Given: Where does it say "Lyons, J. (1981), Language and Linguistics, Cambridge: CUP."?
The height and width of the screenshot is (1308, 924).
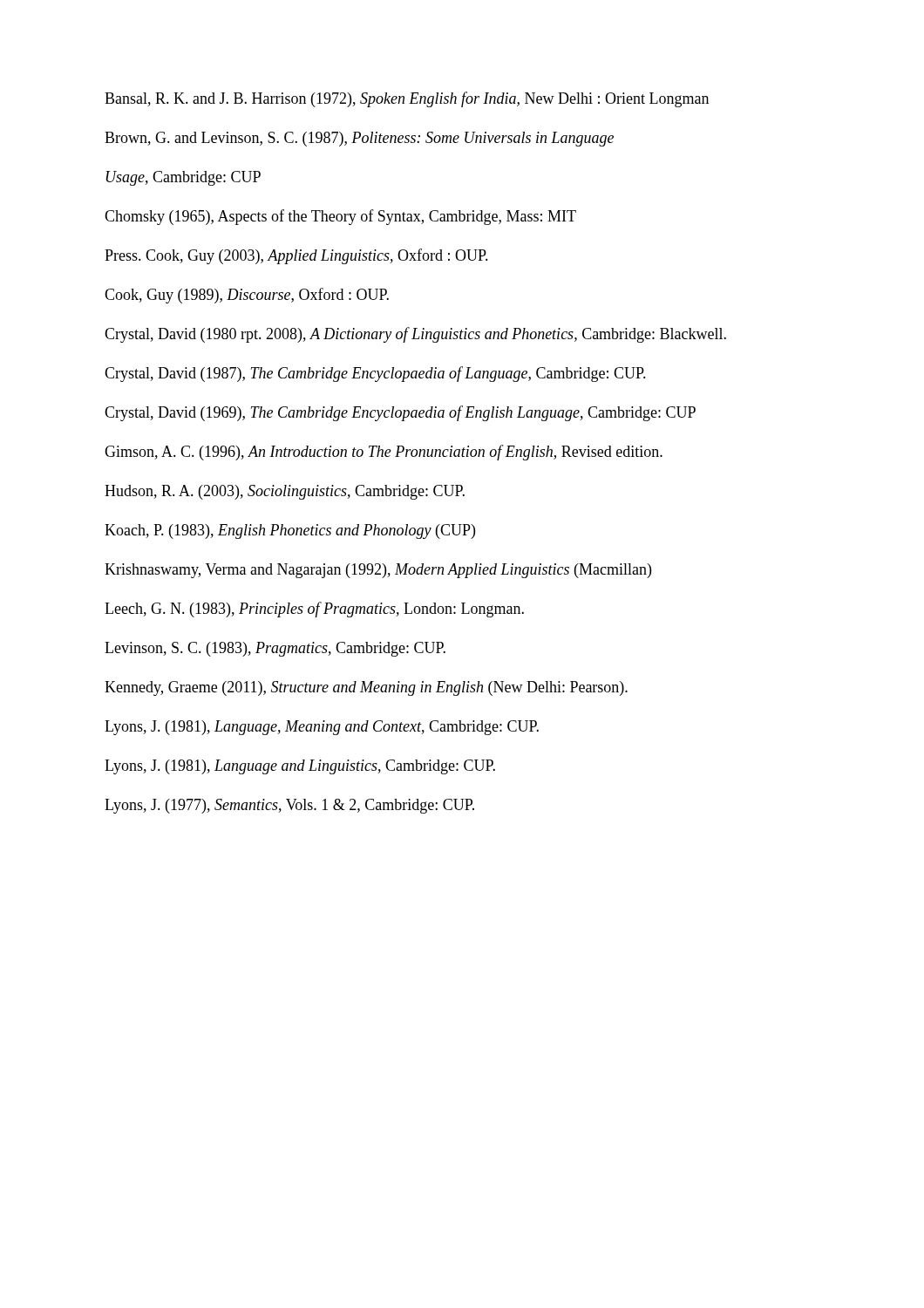Looking at the screenshot, I should (x=300, y=766).
